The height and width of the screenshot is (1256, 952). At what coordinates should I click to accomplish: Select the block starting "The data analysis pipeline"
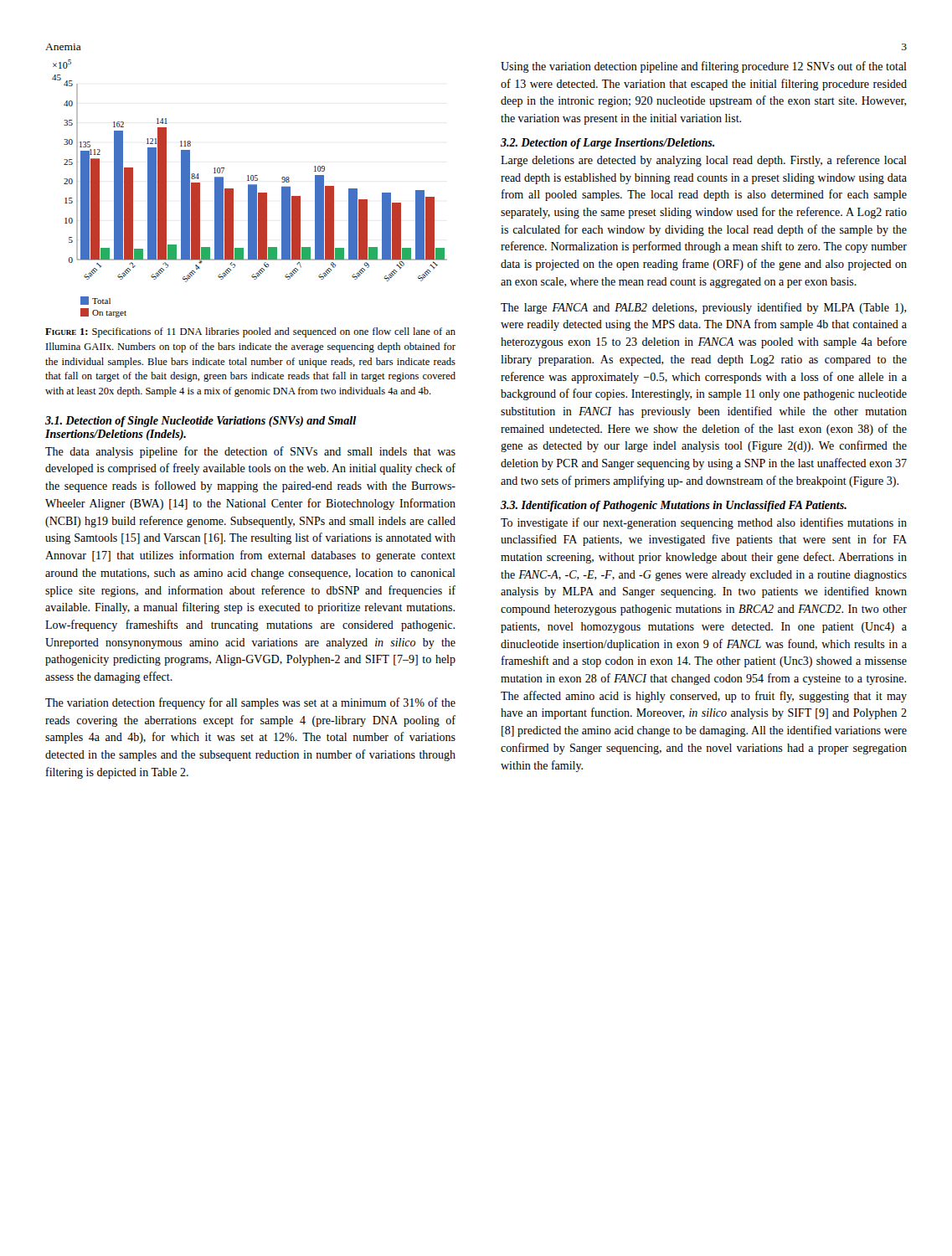(250, 564)
